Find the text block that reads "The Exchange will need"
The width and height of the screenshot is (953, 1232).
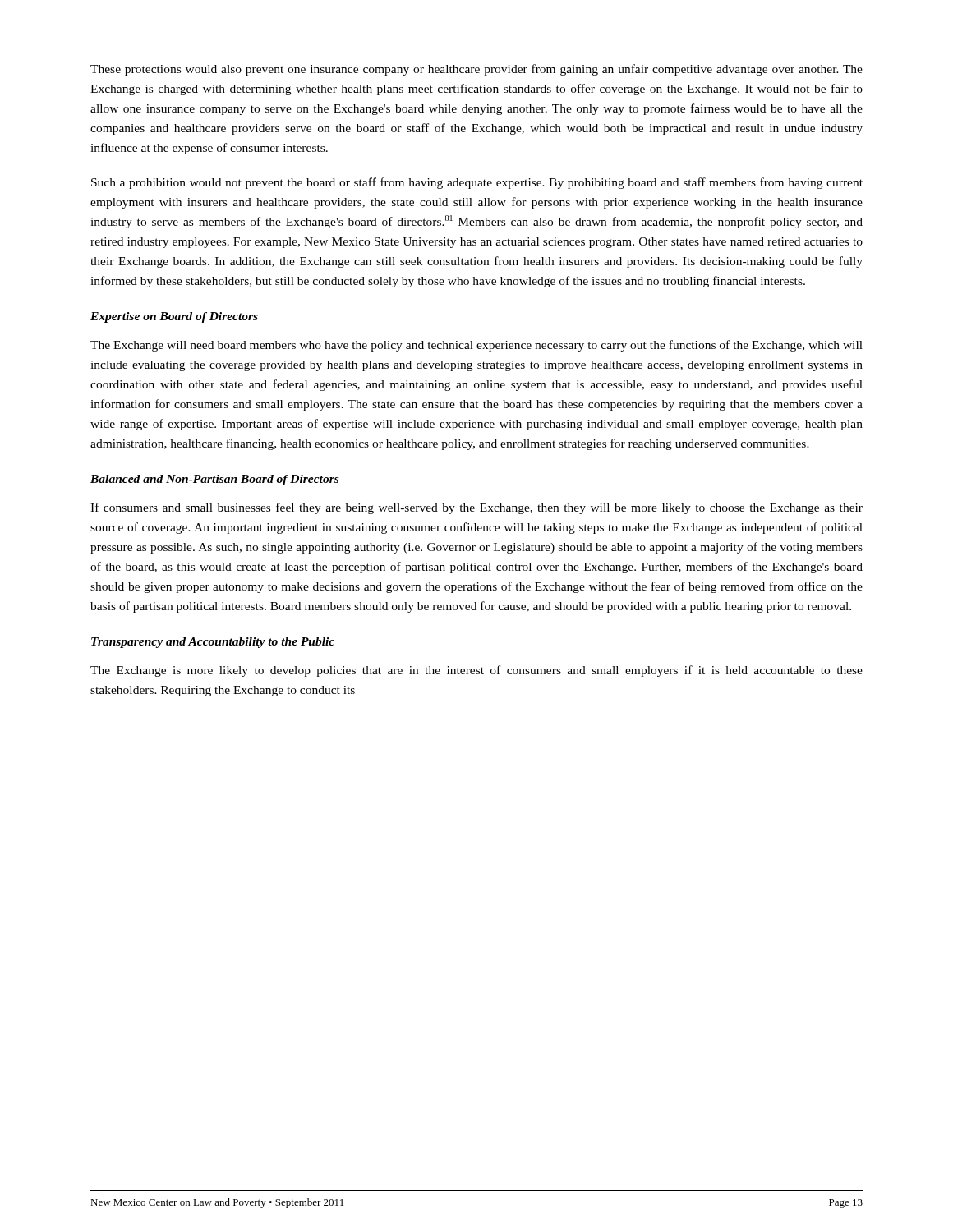[x=476, y=394]
